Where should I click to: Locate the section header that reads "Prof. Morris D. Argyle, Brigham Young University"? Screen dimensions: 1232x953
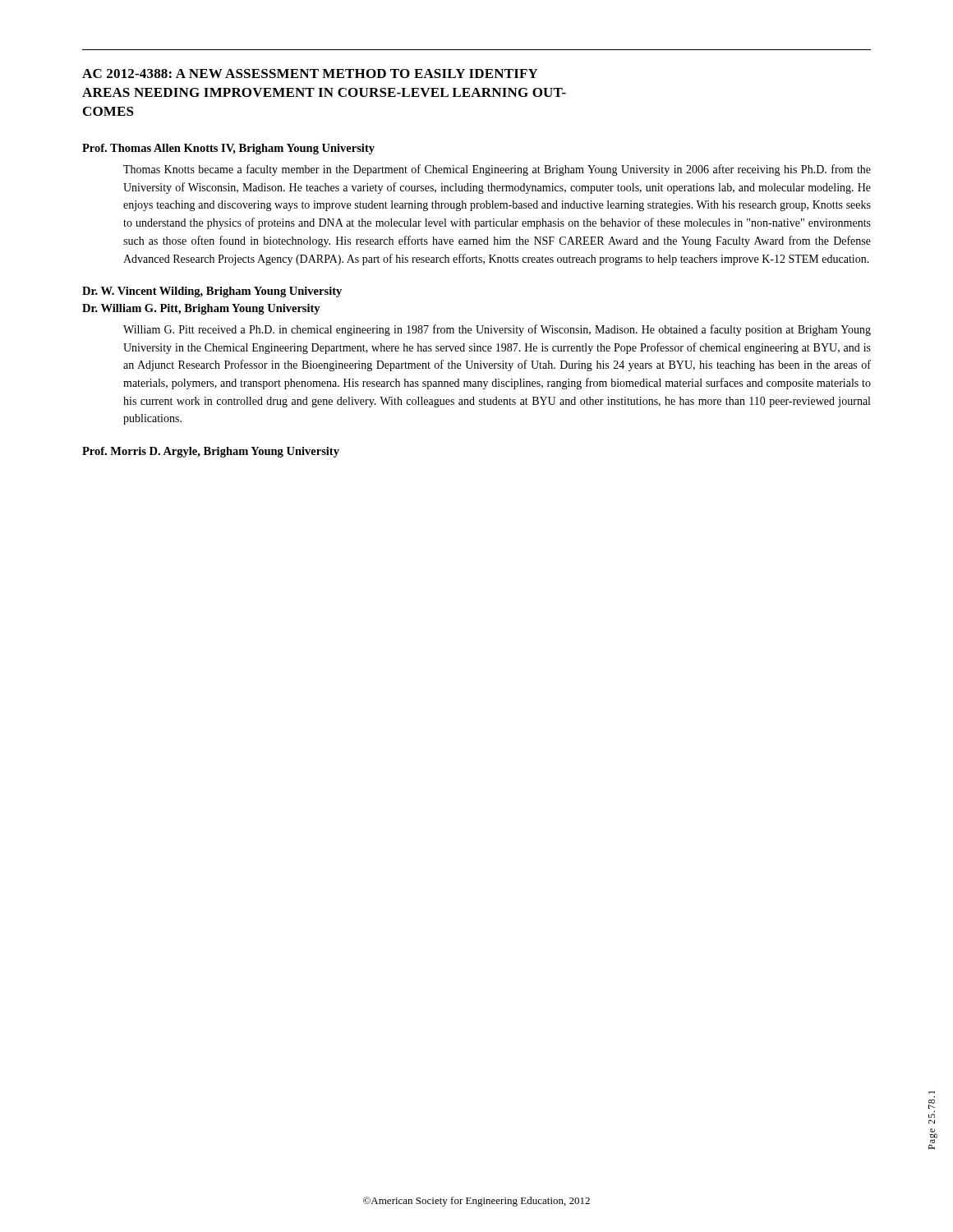(x=211, y=452)
